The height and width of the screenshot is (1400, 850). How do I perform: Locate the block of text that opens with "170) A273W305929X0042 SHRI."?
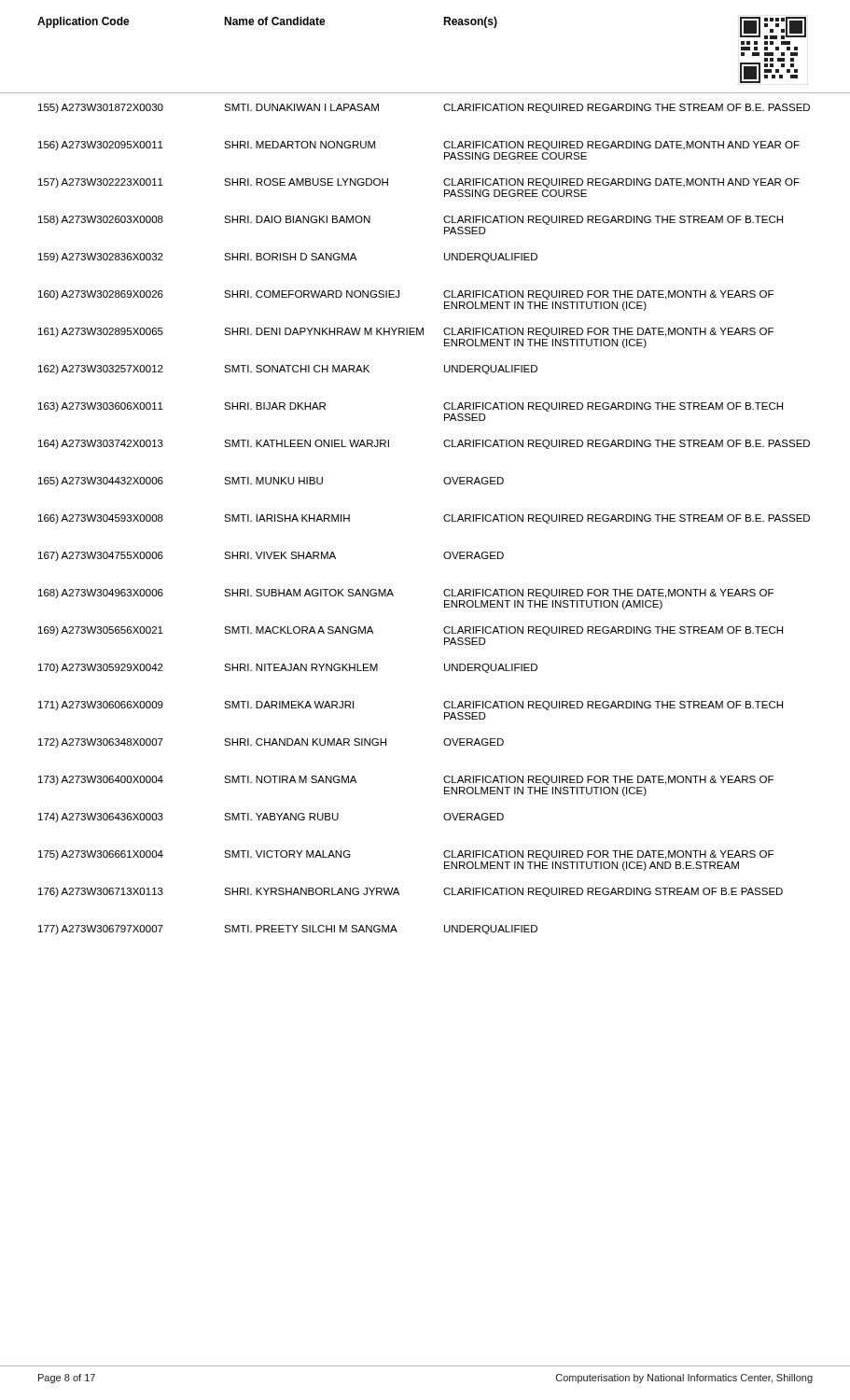288,668
